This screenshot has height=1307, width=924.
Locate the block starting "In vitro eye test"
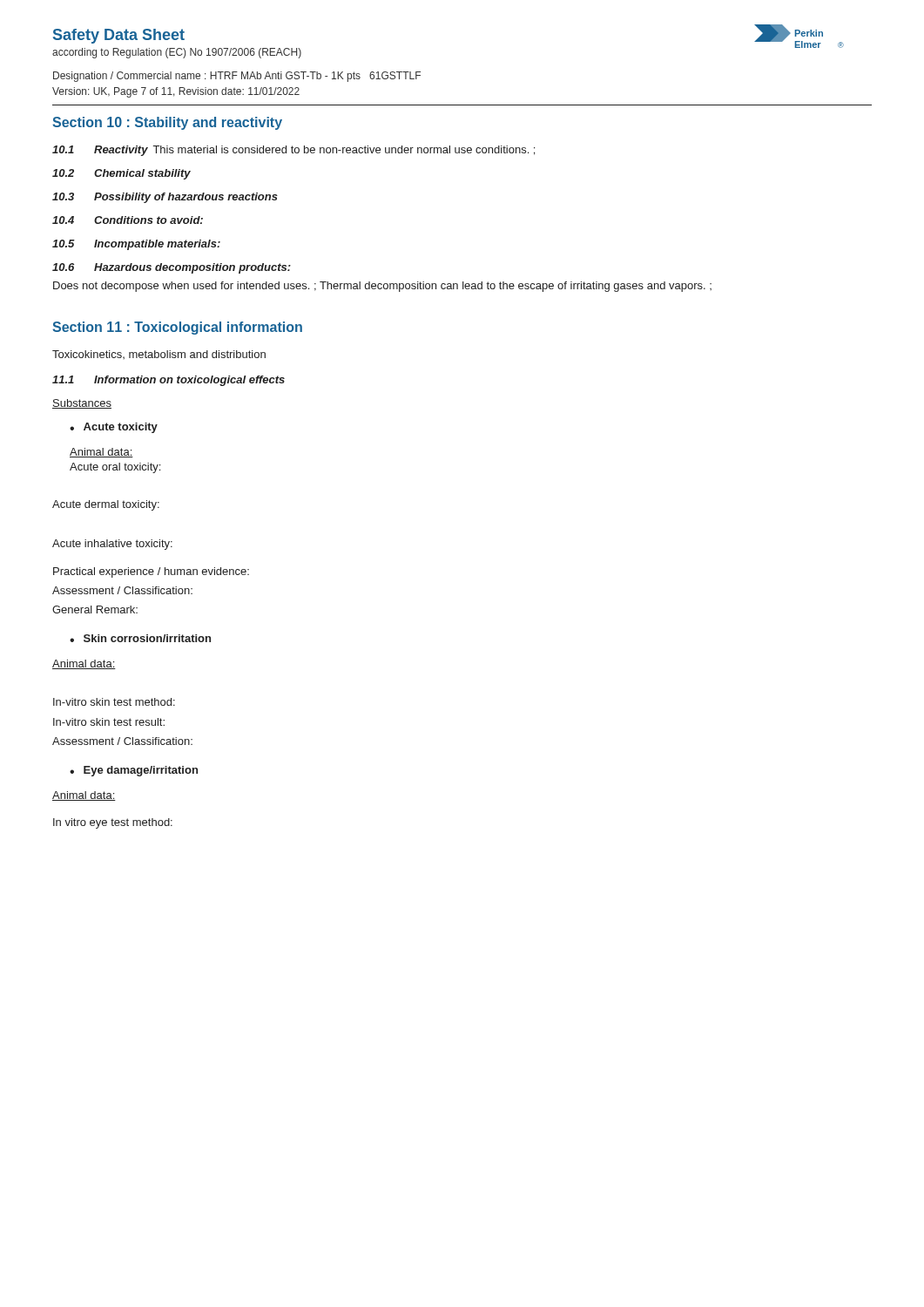tap(113, 822)
